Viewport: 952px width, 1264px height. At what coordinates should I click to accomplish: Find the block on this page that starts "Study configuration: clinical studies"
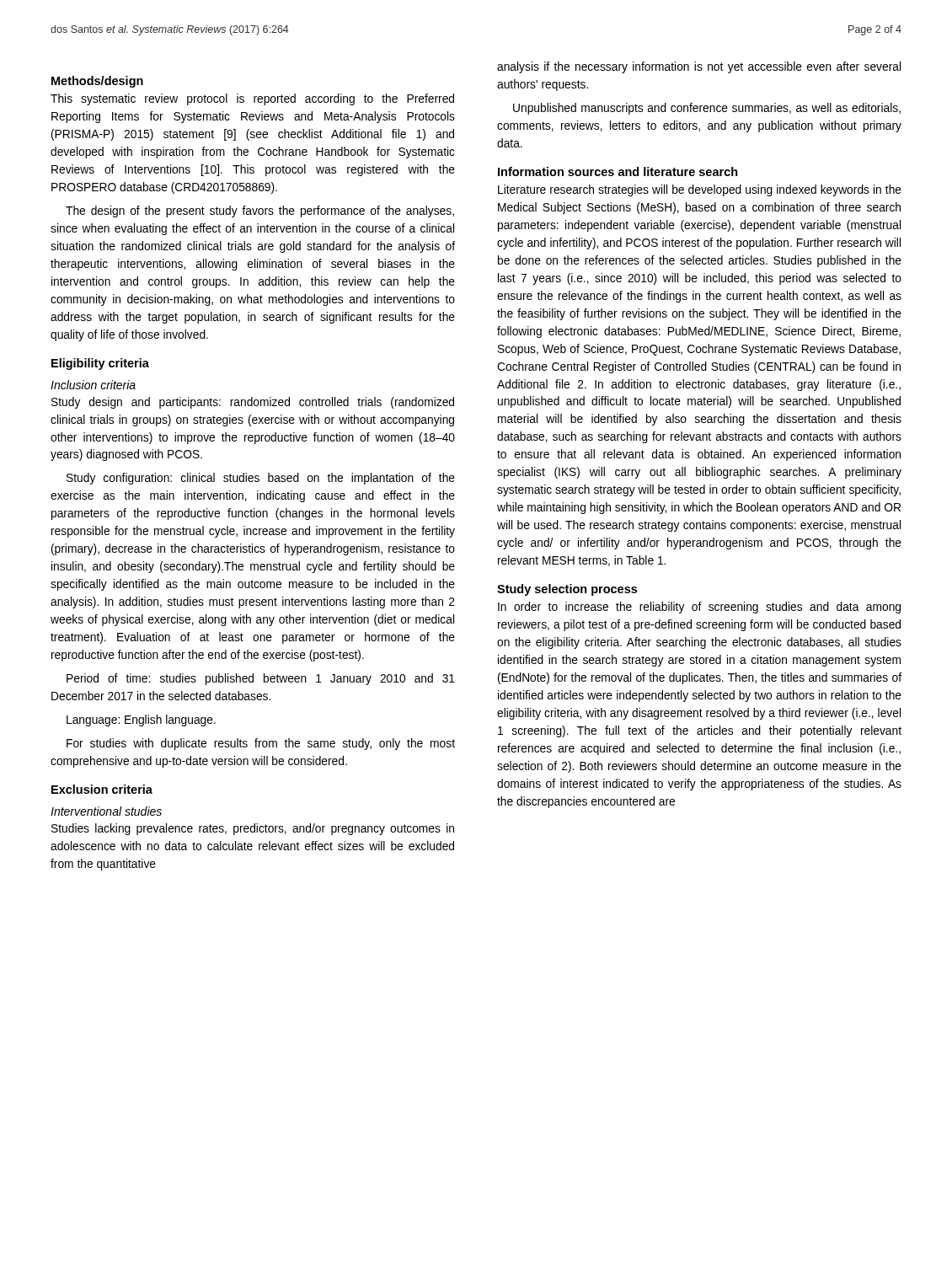253,568
